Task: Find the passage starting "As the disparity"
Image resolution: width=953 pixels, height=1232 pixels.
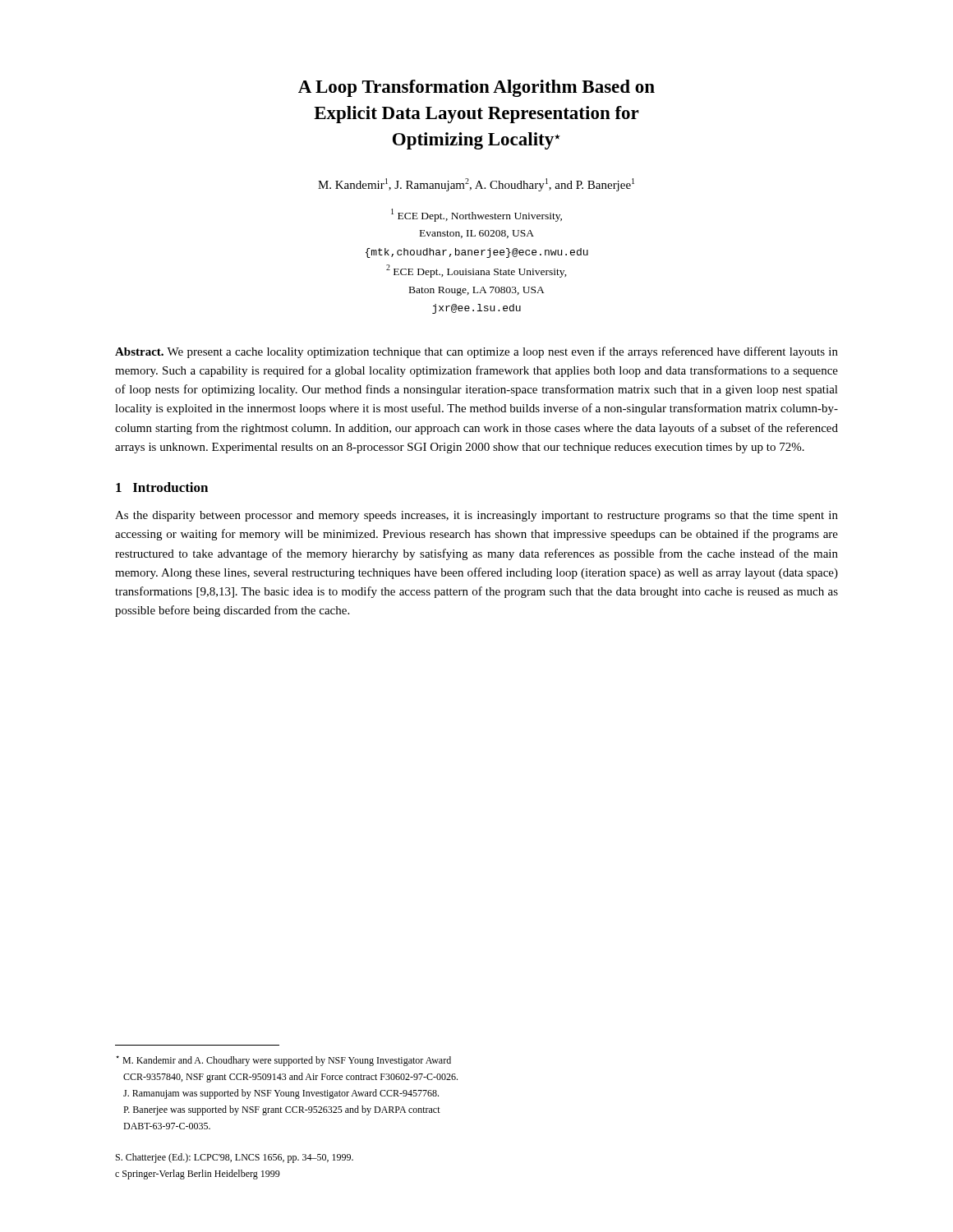Action: (476, 563)
